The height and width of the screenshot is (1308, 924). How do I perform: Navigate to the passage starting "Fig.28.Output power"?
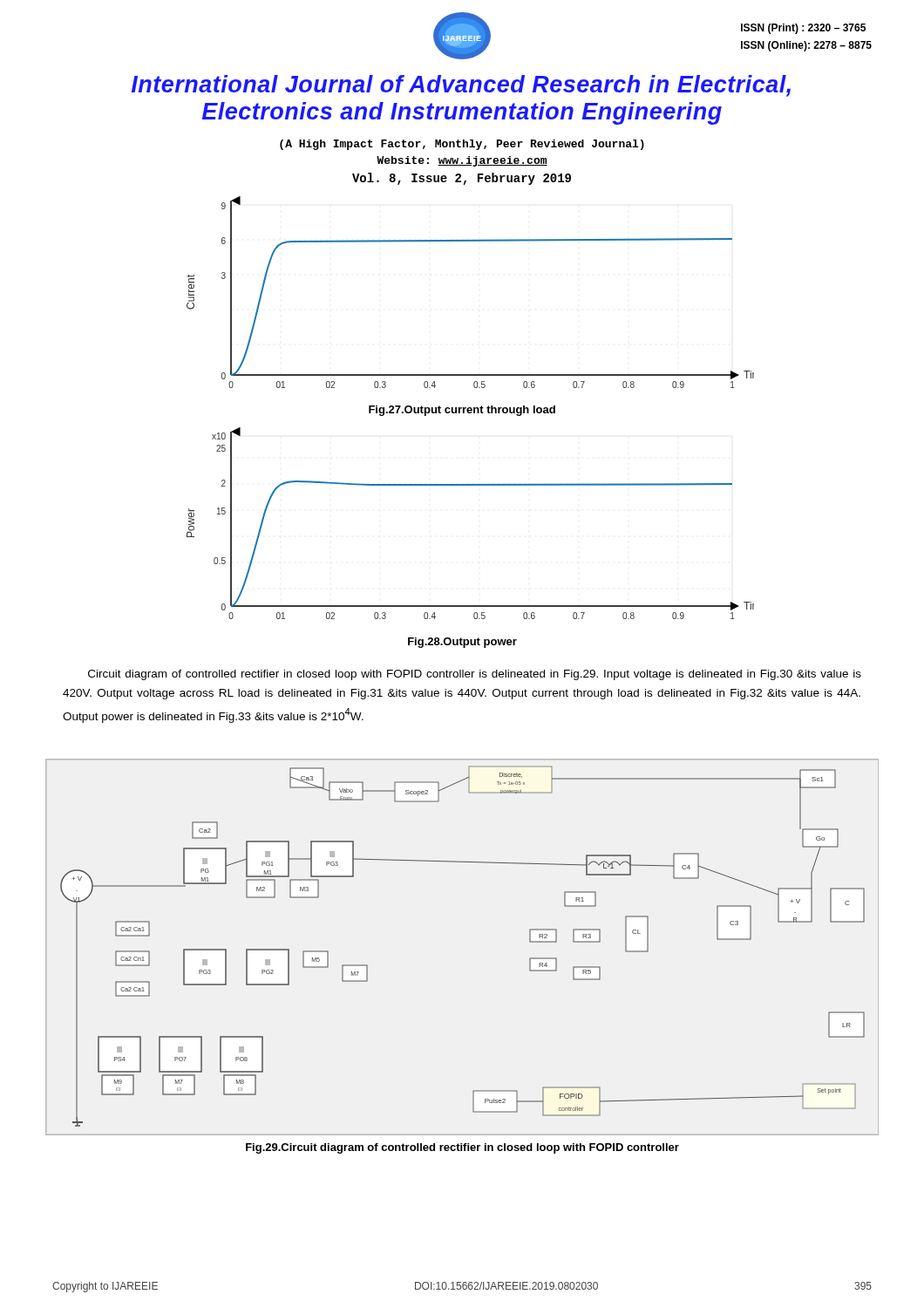click(462, 641)
